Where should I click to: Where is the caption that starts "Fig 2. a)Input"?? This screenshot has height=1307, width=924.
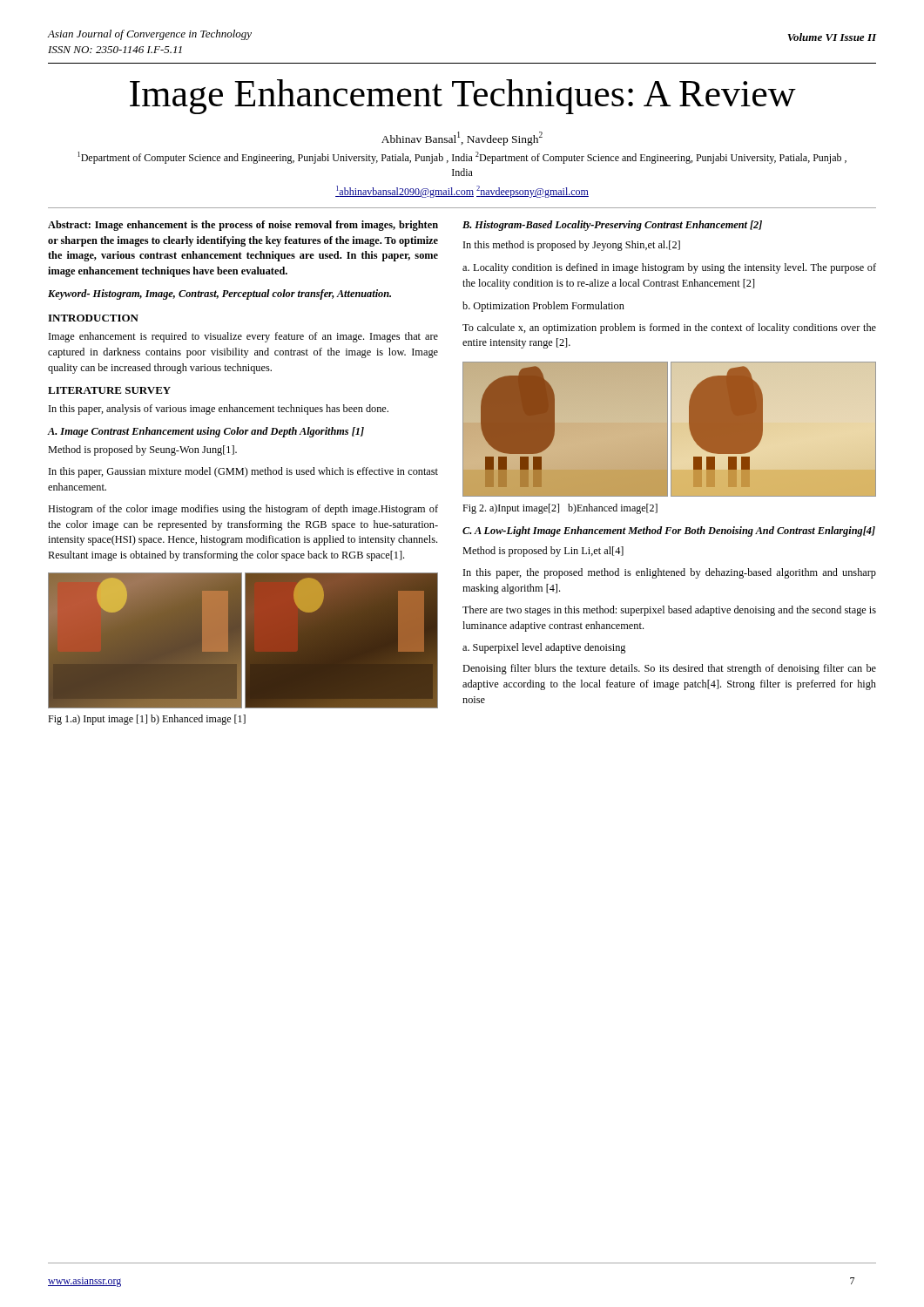click(560, 508)
